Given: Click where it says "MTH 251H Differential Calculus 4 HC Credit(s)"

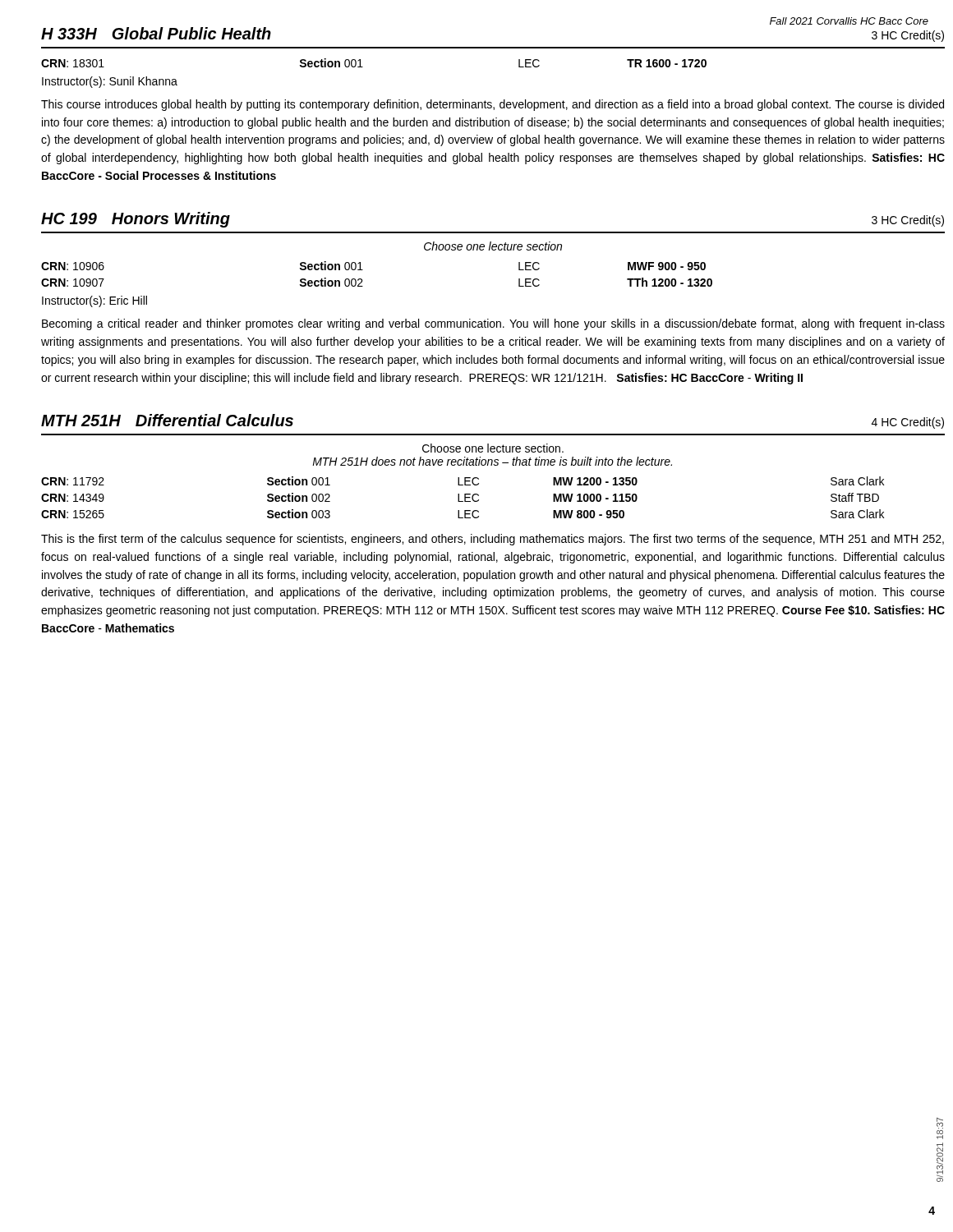Looking at the screenshot, I should pos(161,421).
